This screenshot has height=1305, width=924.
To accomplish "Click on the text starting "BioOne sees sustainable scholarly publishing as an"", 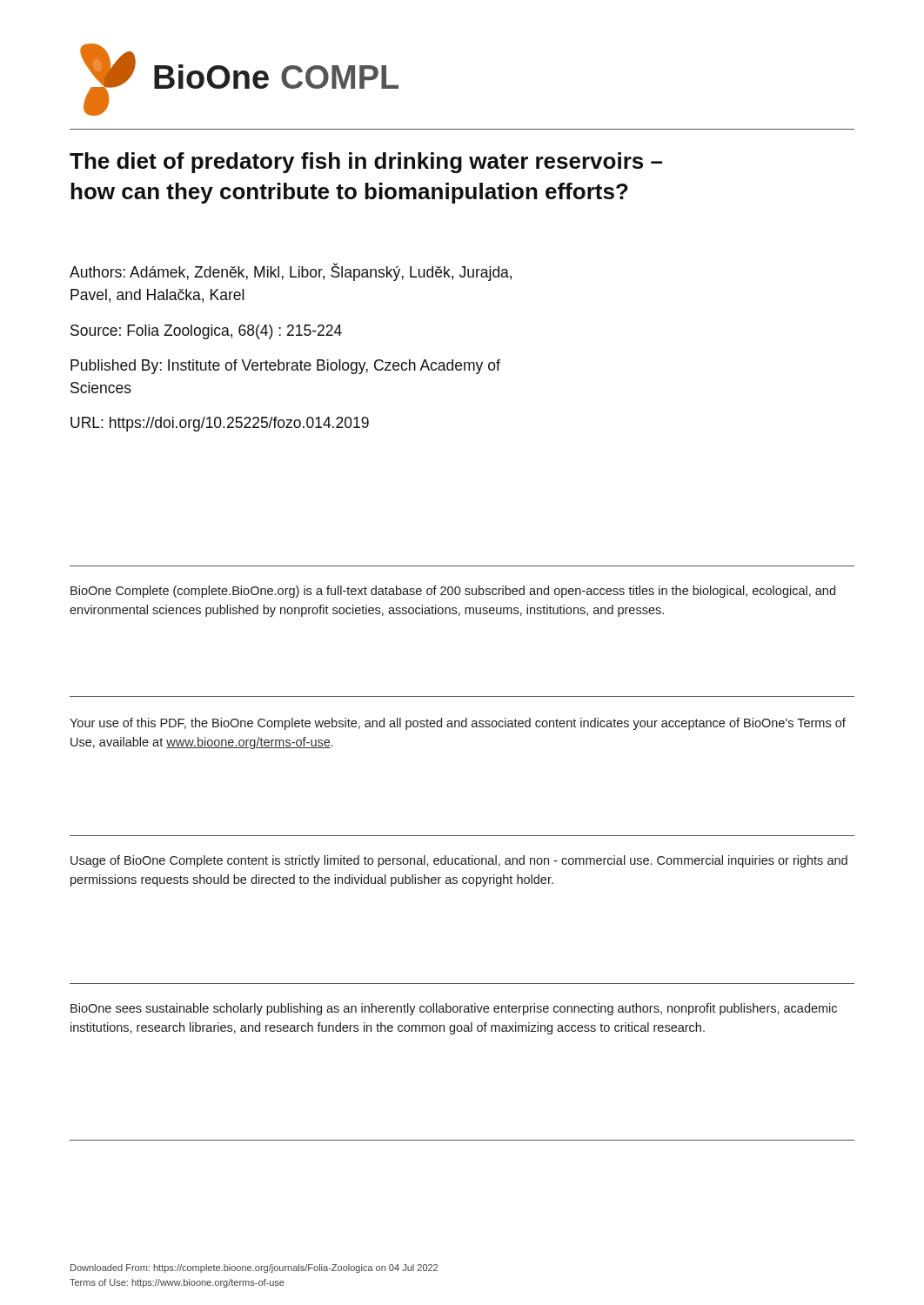I will pyautogui.click(x=454, y=1018).
